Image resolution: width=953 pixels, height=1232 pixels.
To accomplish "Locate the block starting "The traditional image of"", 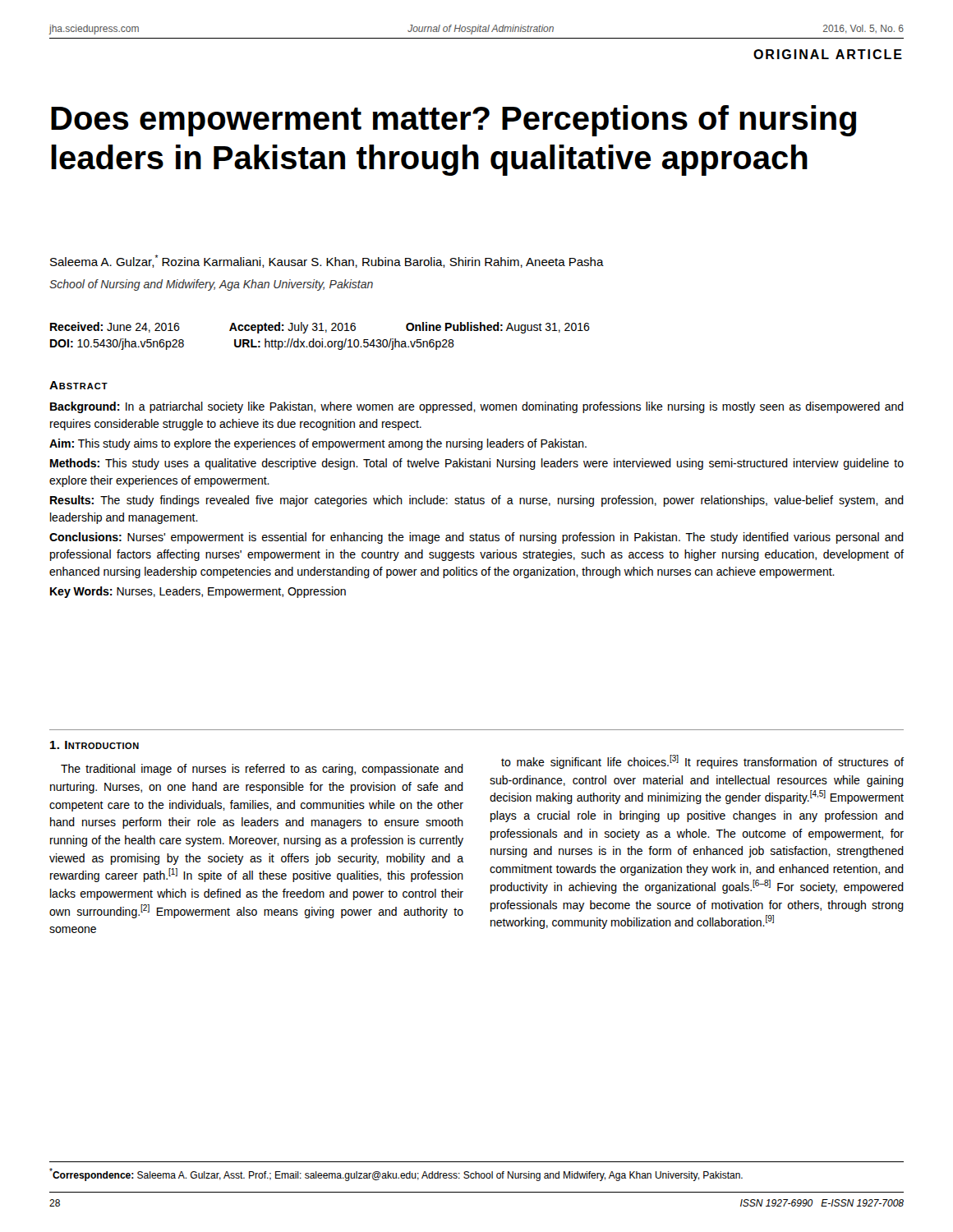I will tap(256, 850).
